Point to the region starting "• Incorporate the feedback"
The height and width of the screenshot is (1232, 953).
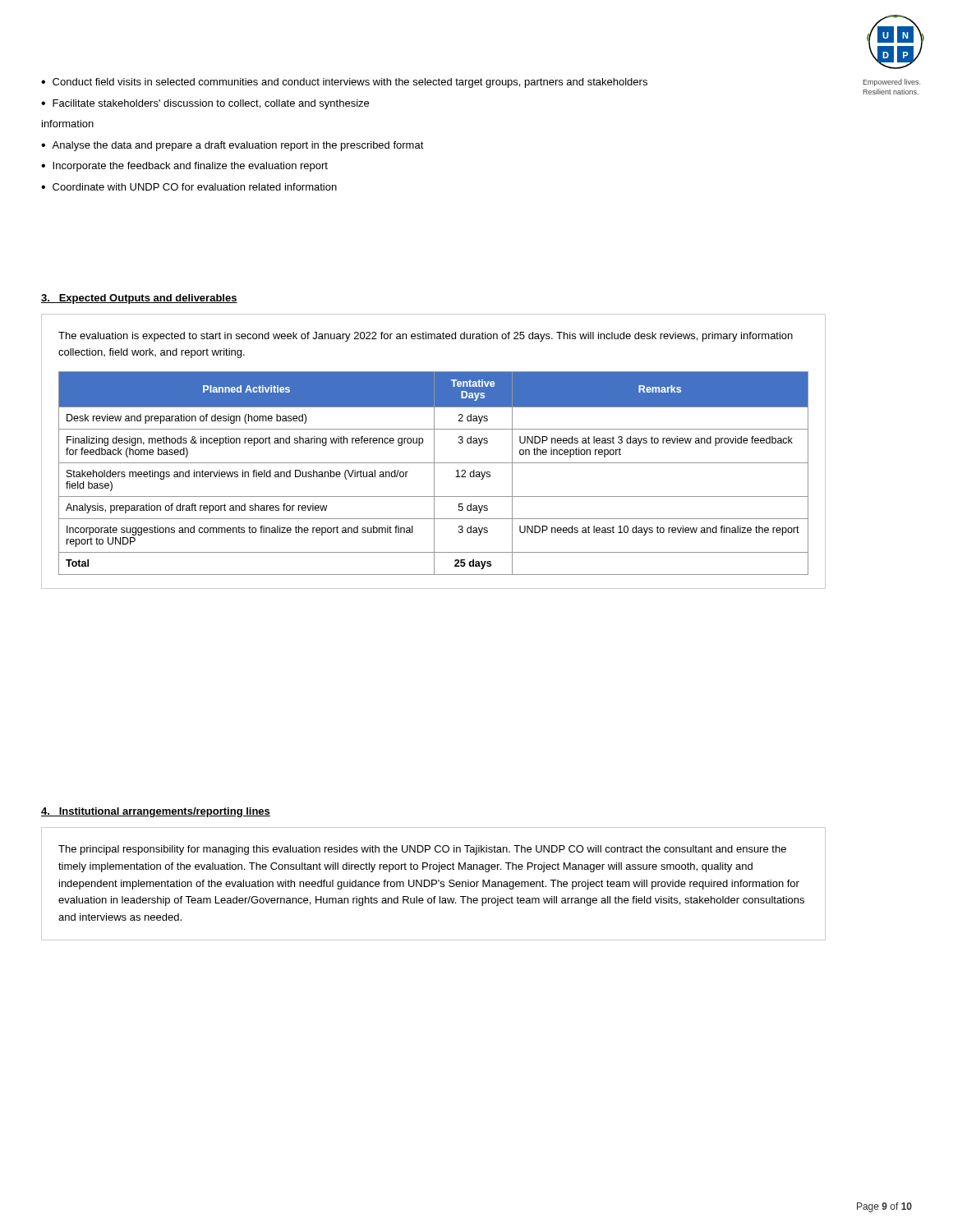pos(184,166)
